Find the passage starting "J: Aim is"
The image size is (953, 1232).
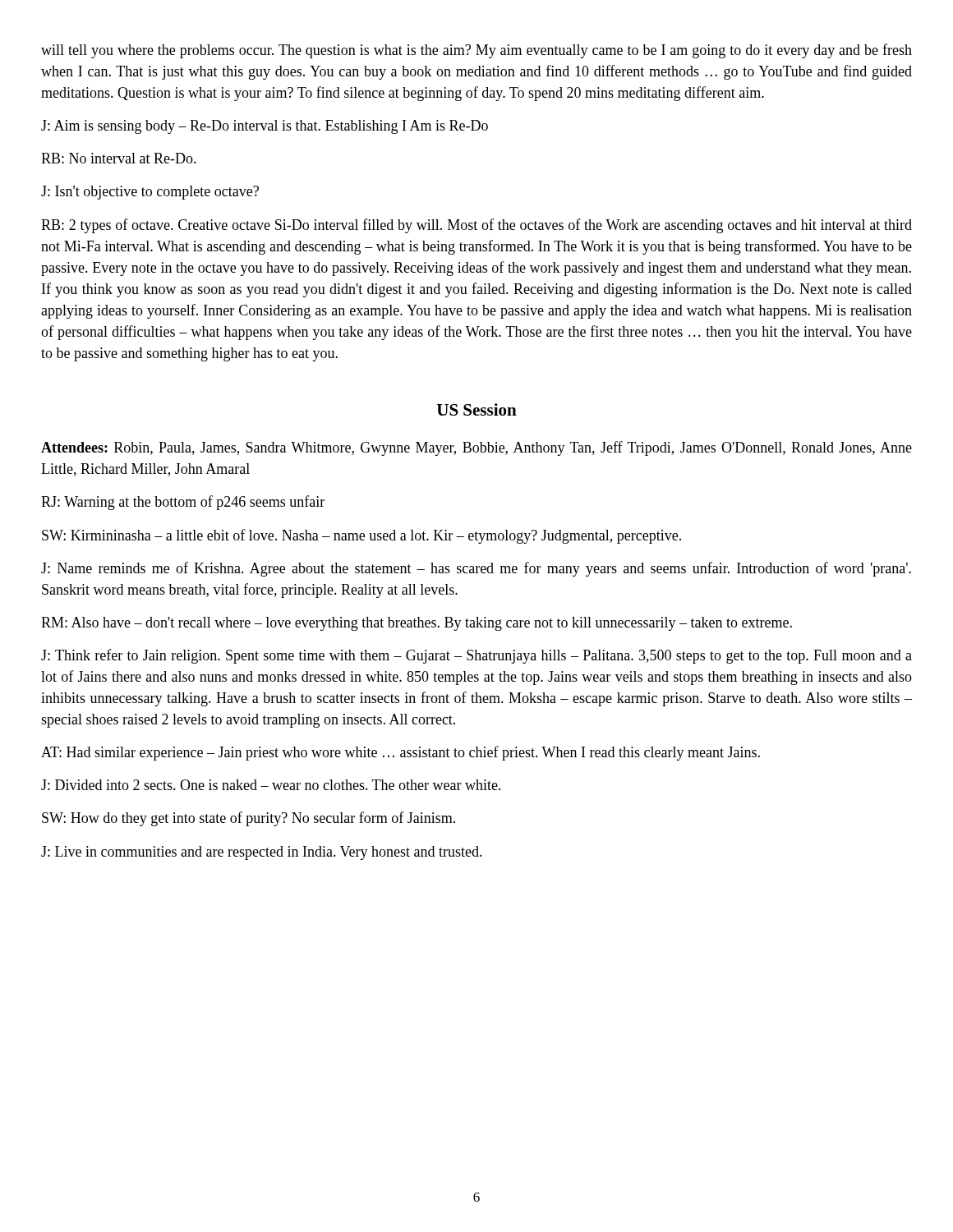[265, 126]
